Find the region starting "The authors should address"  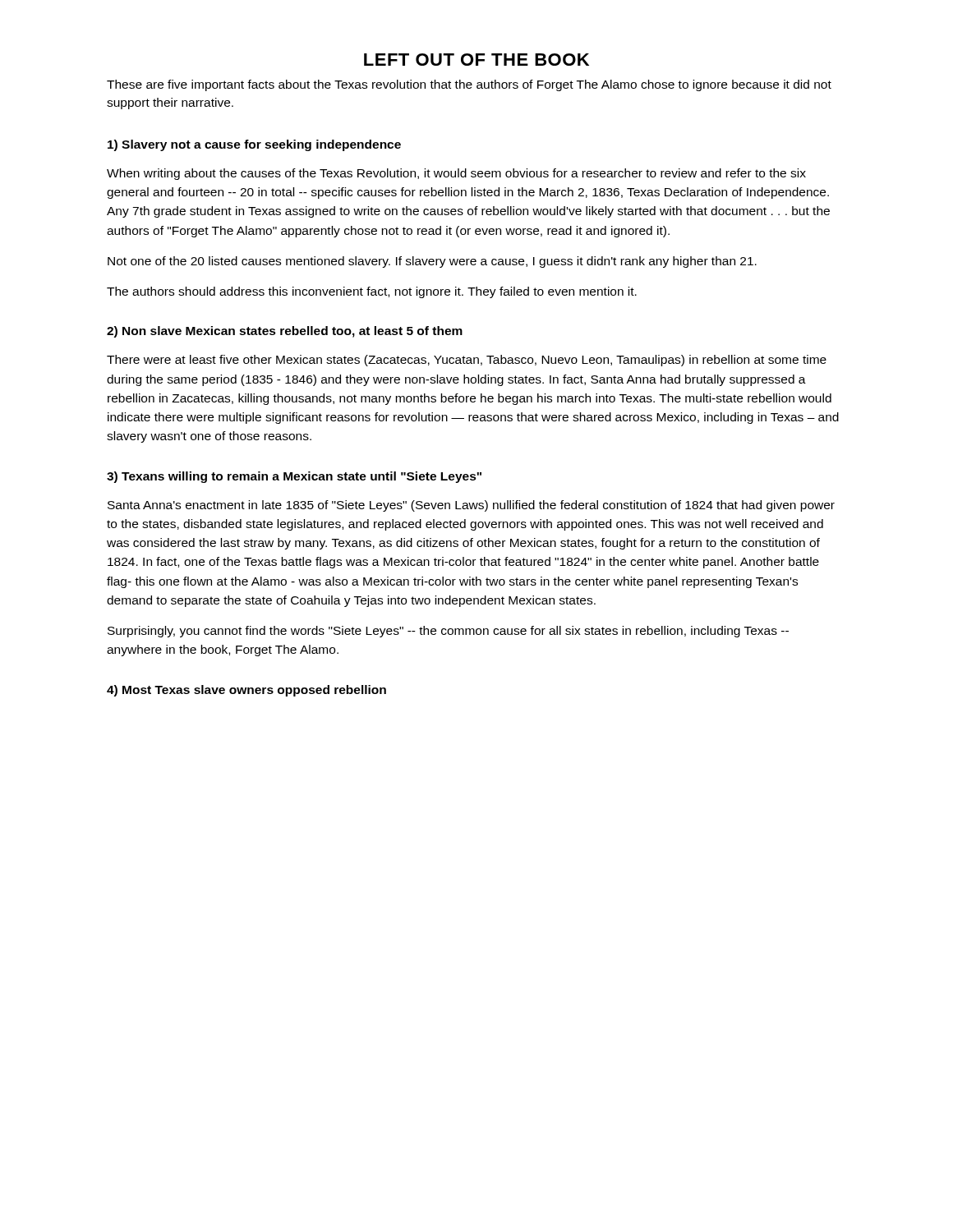(x=372, y=291)
